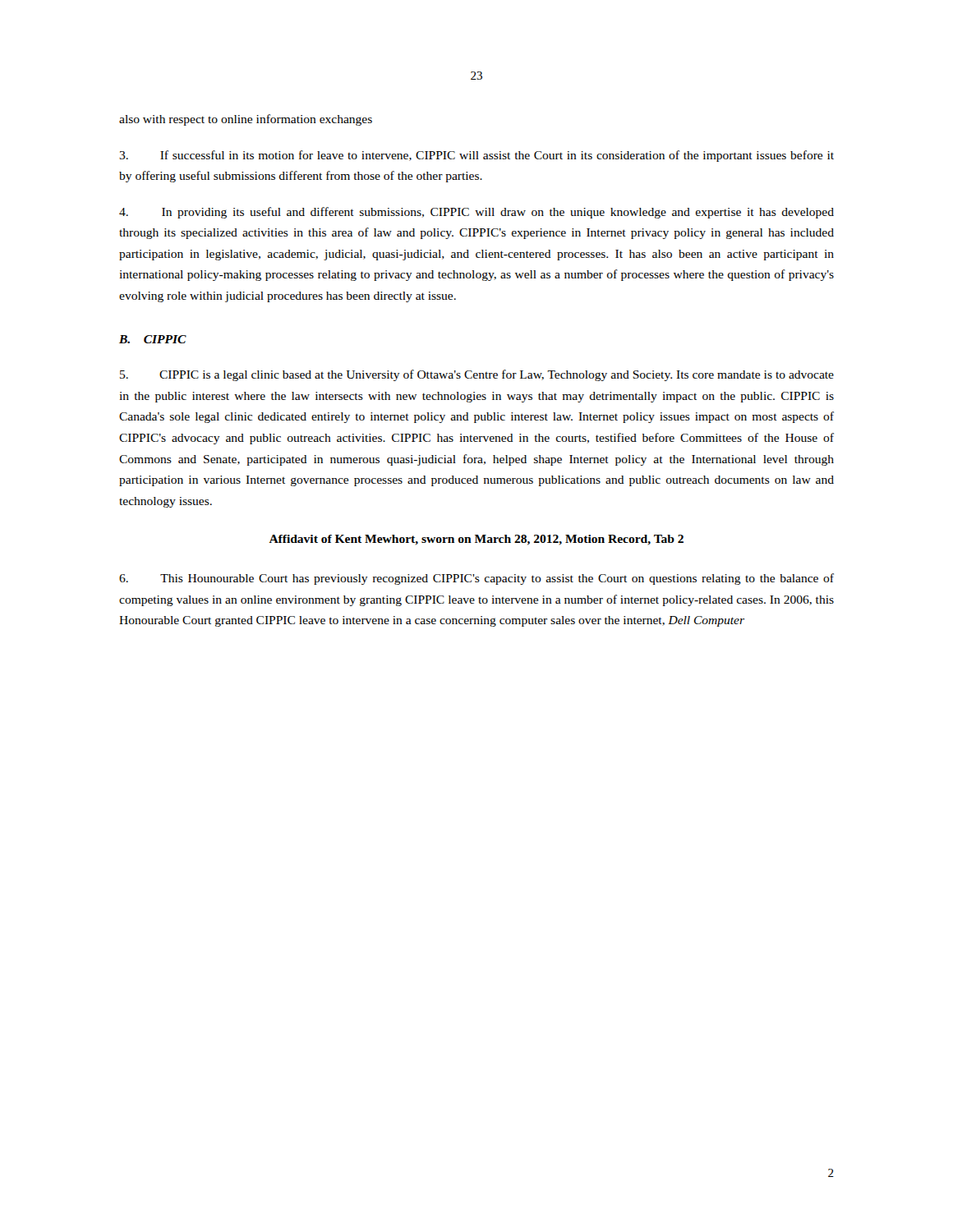Click on the region starting "If successful in its motion for leave"
Viewport: 953px width, 1232px height.
tap(476, 163)
